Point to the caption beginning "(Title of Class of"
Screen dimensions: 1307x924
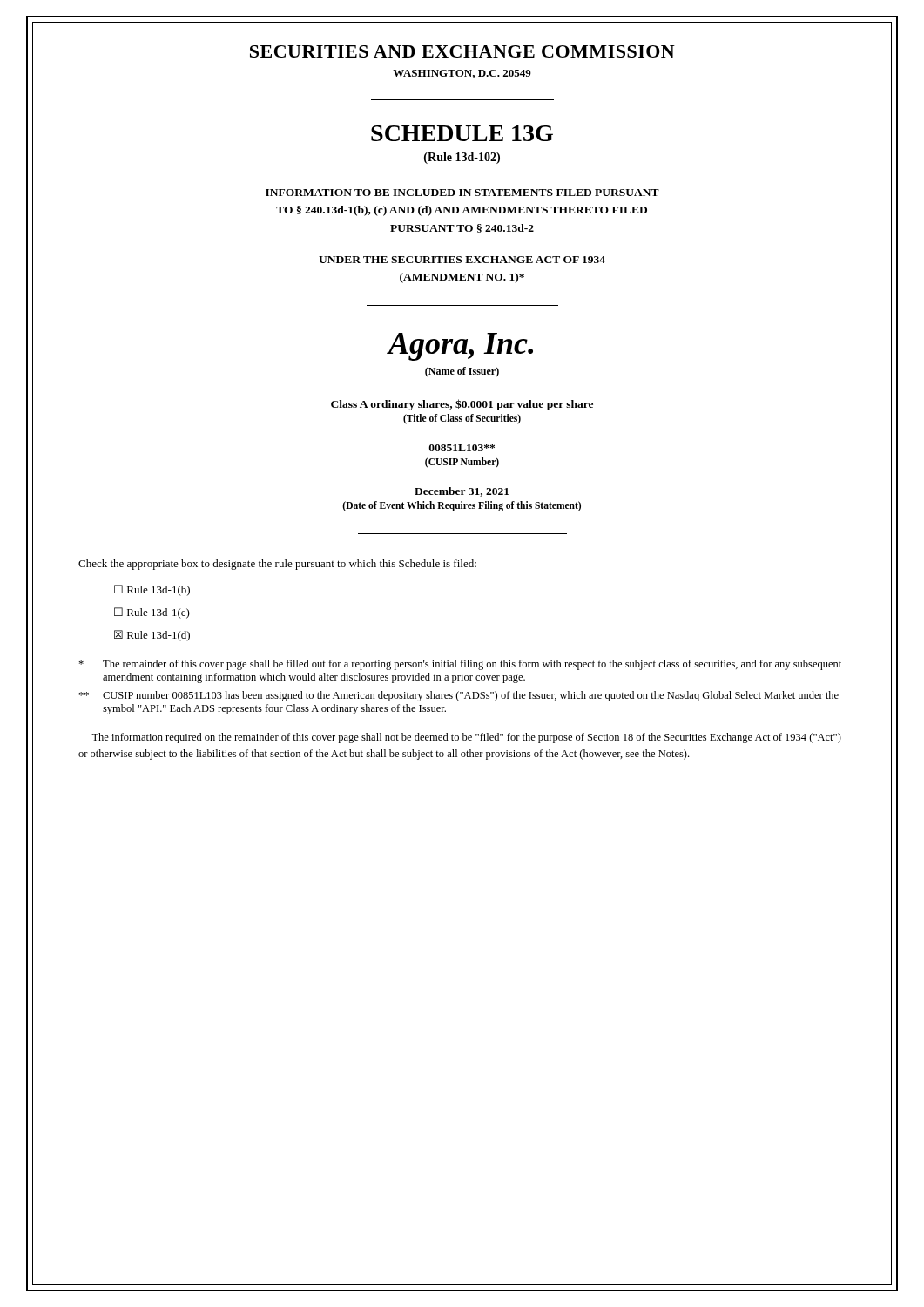pos(462,419)
